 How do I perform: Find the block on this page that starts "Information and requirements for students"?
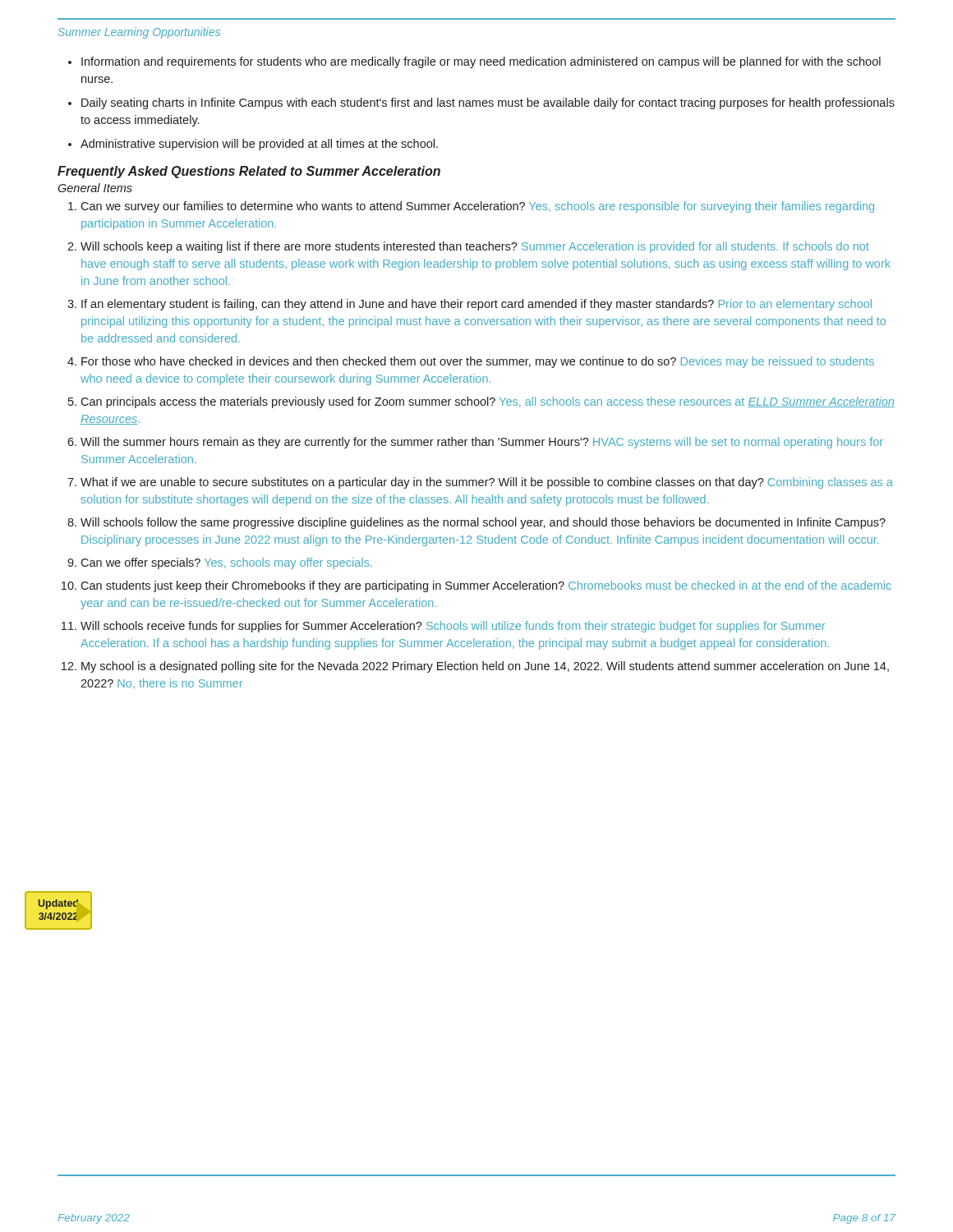tap(476, 103)
